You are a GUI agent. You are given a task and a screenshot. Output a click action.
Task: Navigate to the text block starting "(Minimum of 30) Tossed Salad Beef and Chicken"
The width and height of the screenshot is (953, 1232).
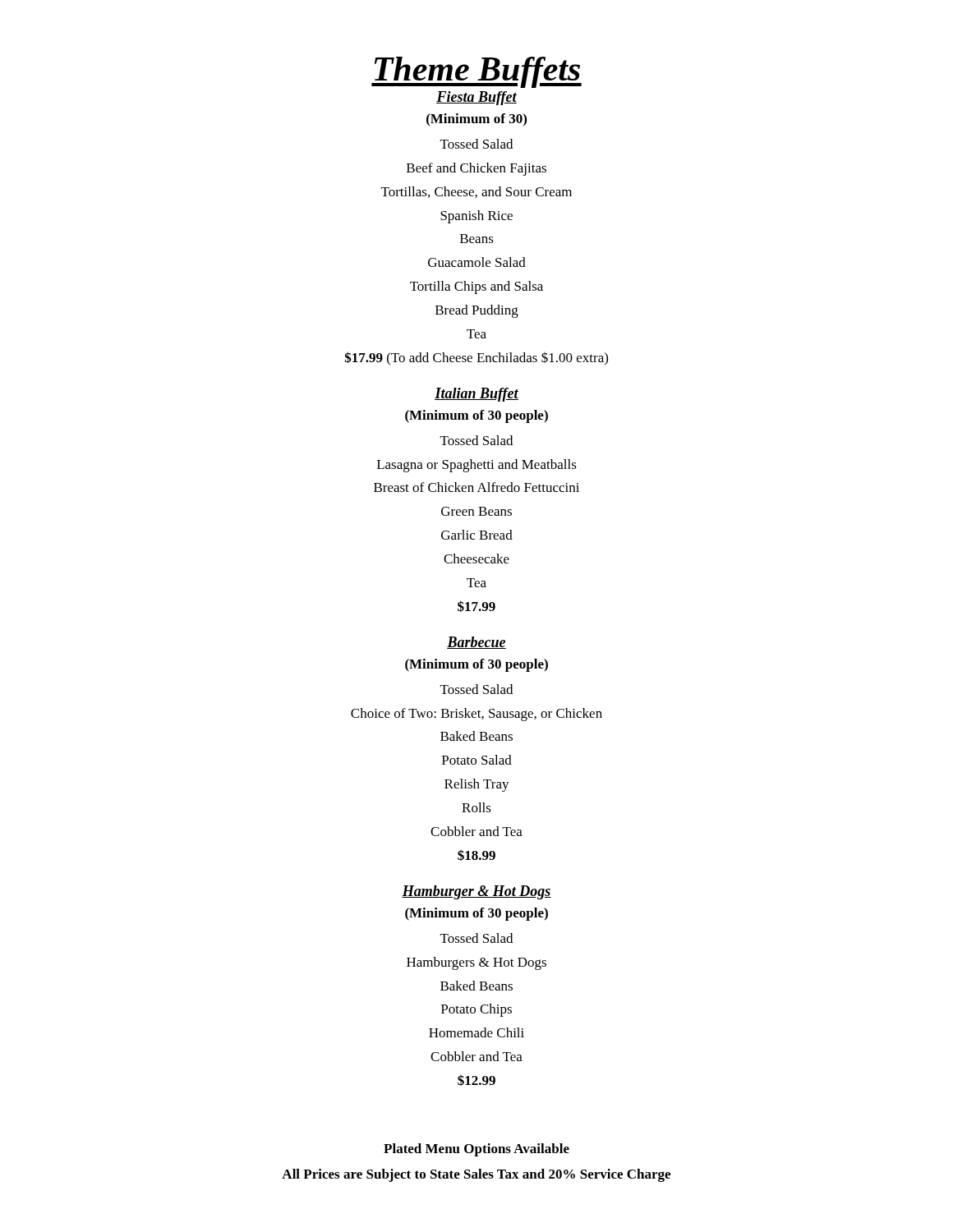(476, 236)
